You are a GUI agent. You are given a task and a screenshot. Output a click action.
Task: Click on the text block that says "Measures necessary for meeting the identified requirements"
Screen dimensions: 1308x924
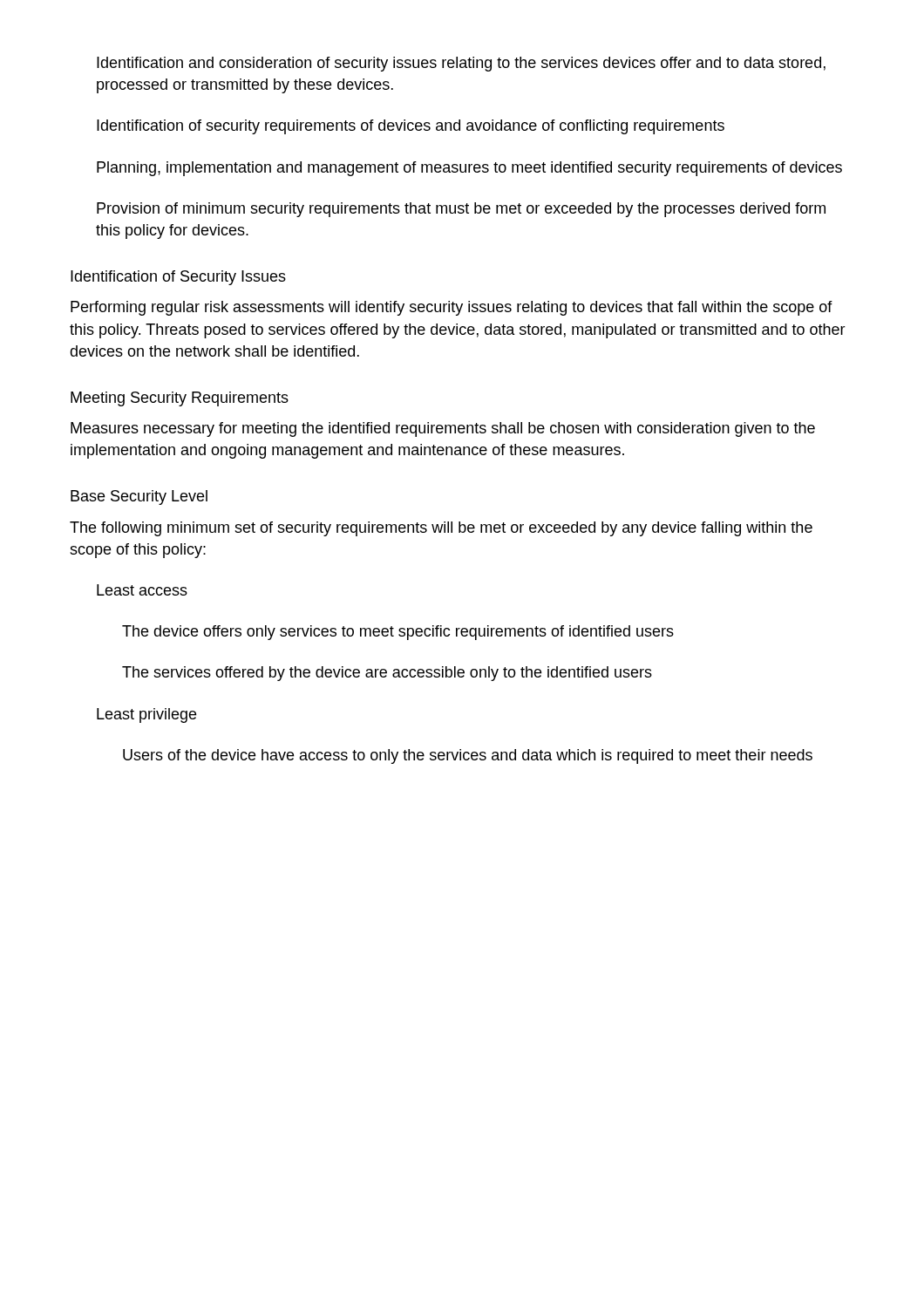[x=443, y=439]
